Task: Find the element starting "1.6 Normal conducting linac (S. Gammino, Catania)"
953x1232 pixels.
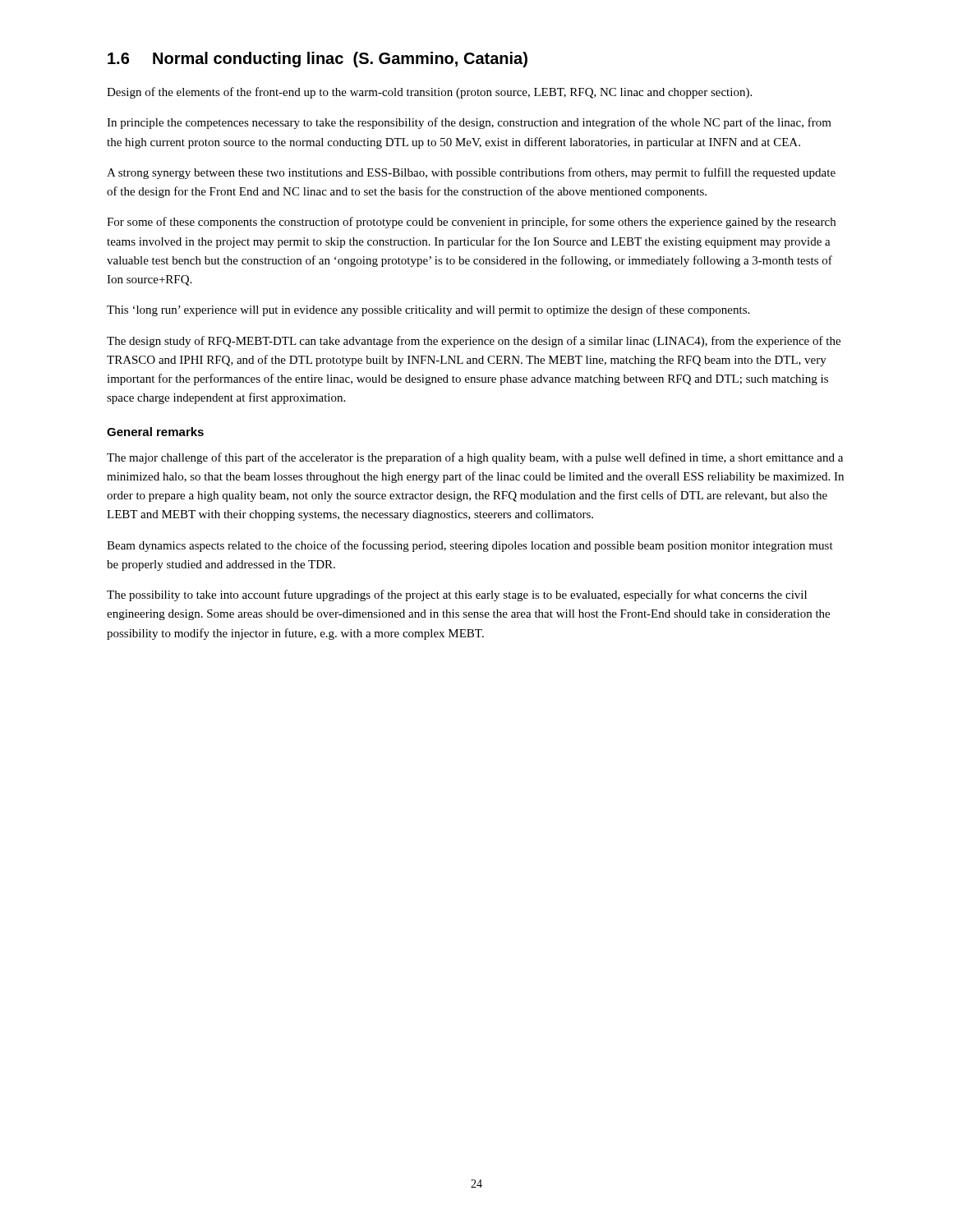Action: click(317, 59)
